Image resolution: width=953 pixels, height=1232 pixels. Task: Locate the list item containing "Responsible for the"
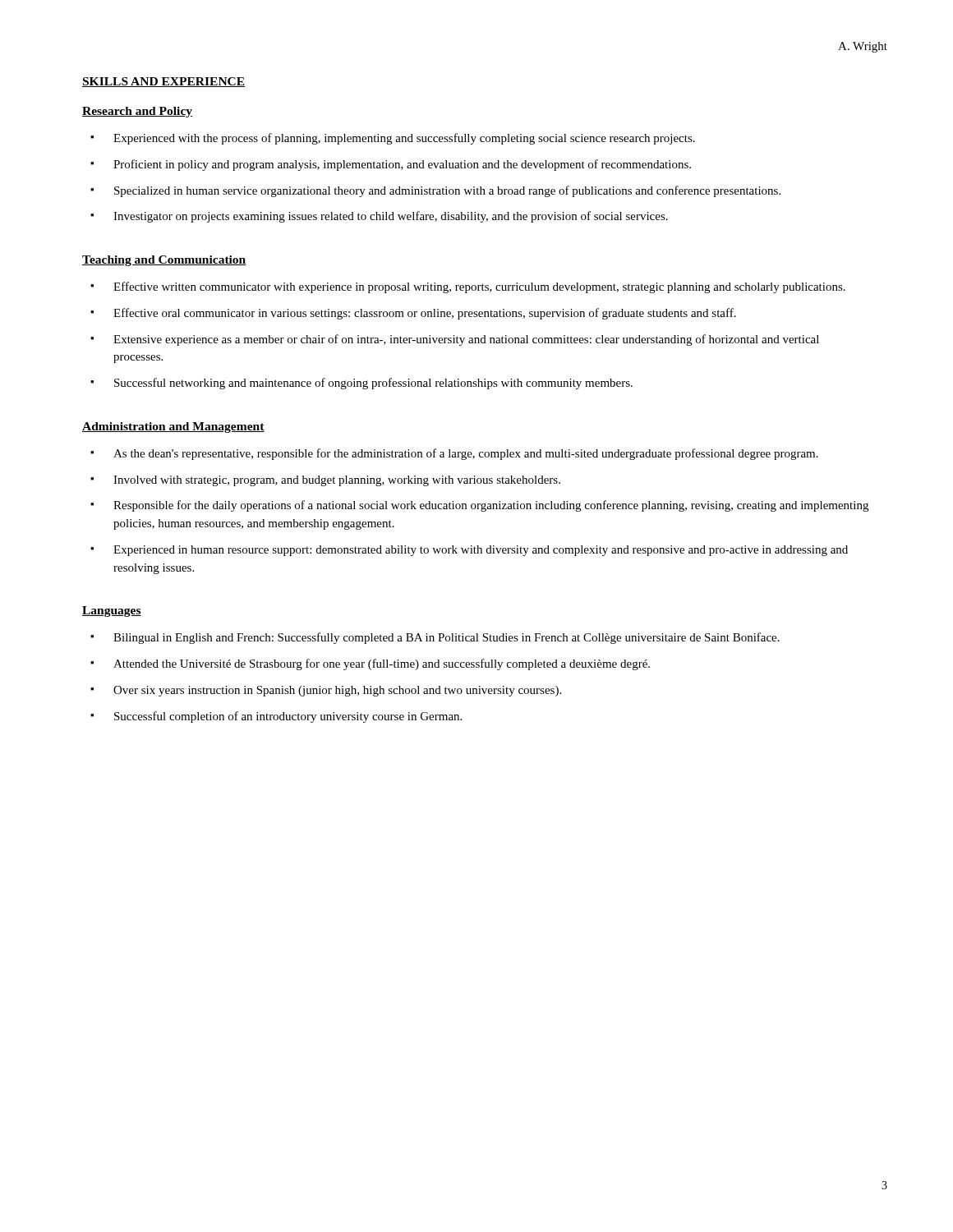[491, 514]
